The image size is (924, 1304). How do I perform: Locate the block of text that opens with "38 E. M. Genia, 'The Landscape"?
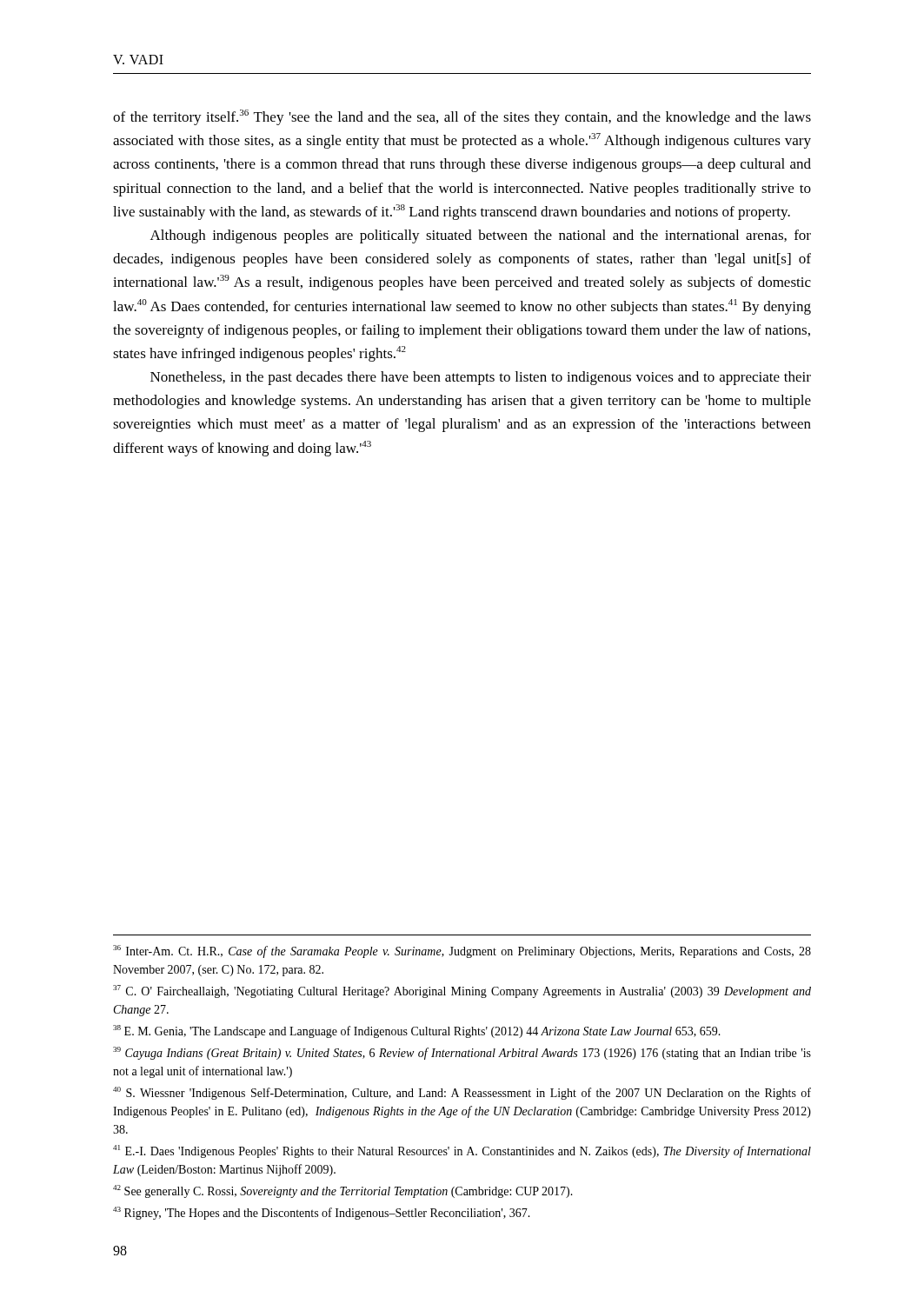[417, 1031]
